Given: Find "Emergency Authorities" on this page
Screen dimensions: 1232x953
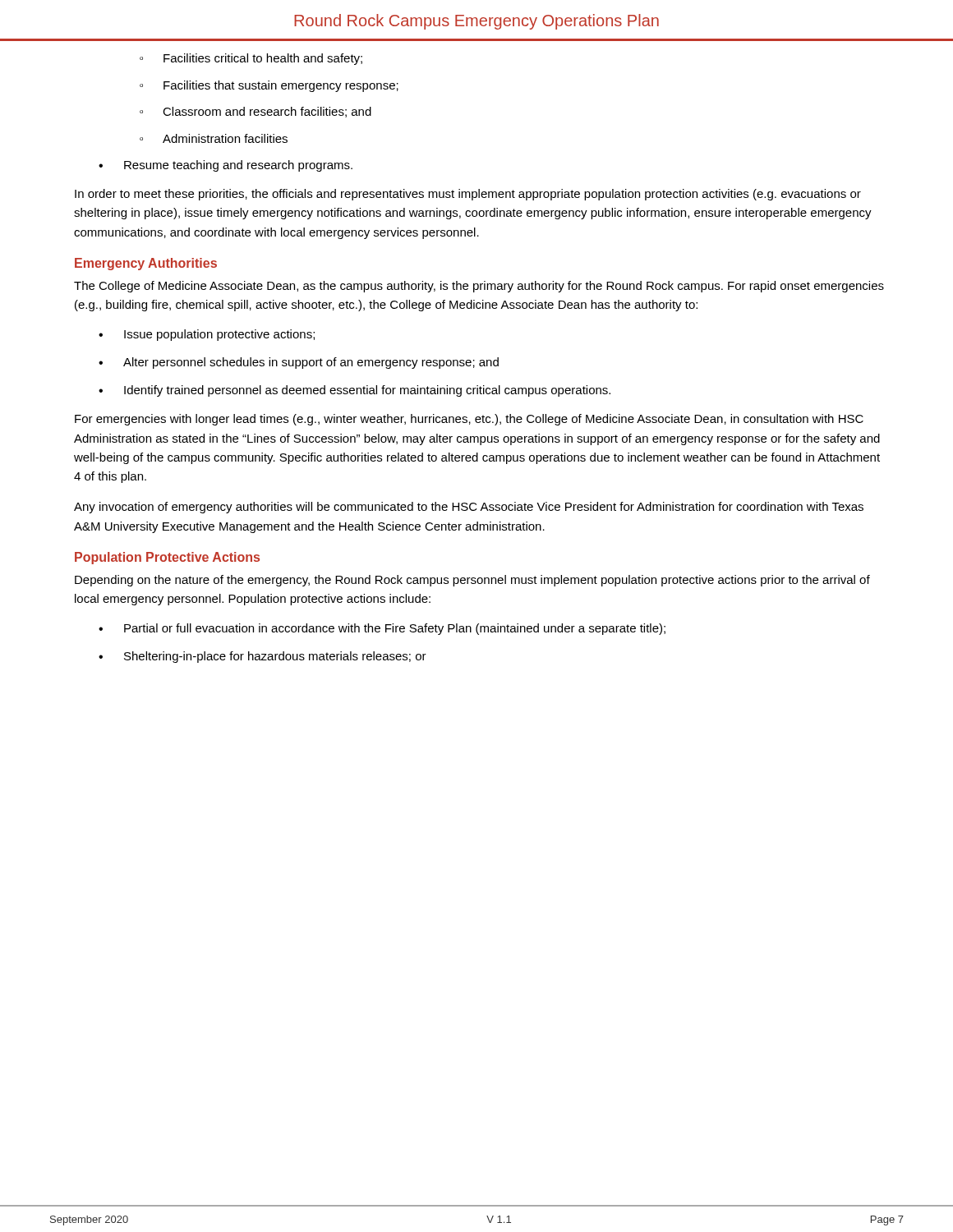Looking at the screenshot, I should (x=146, y=263).
